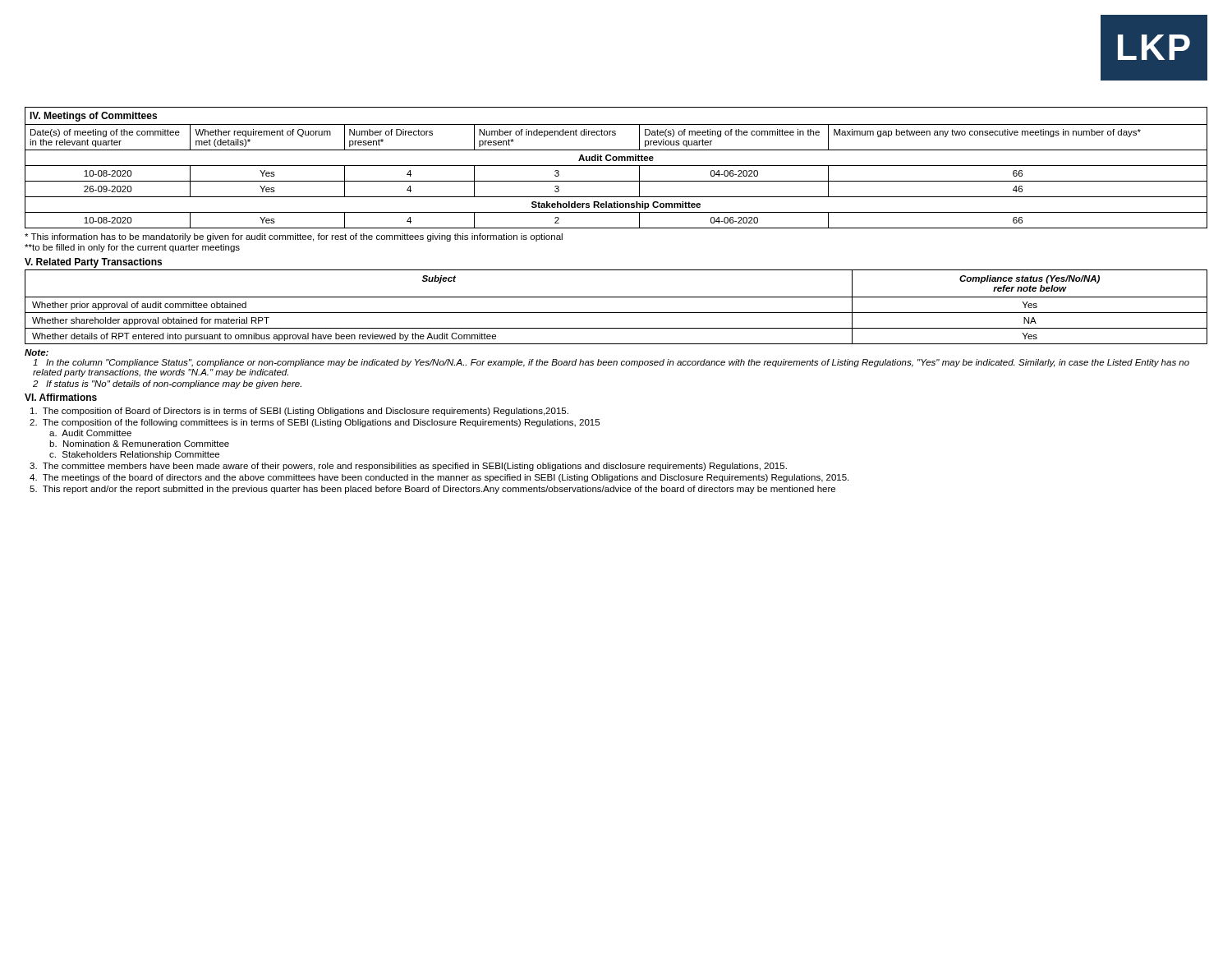Locate the list item that reads "5. This report and/or the"

click(x=433, y=489)
